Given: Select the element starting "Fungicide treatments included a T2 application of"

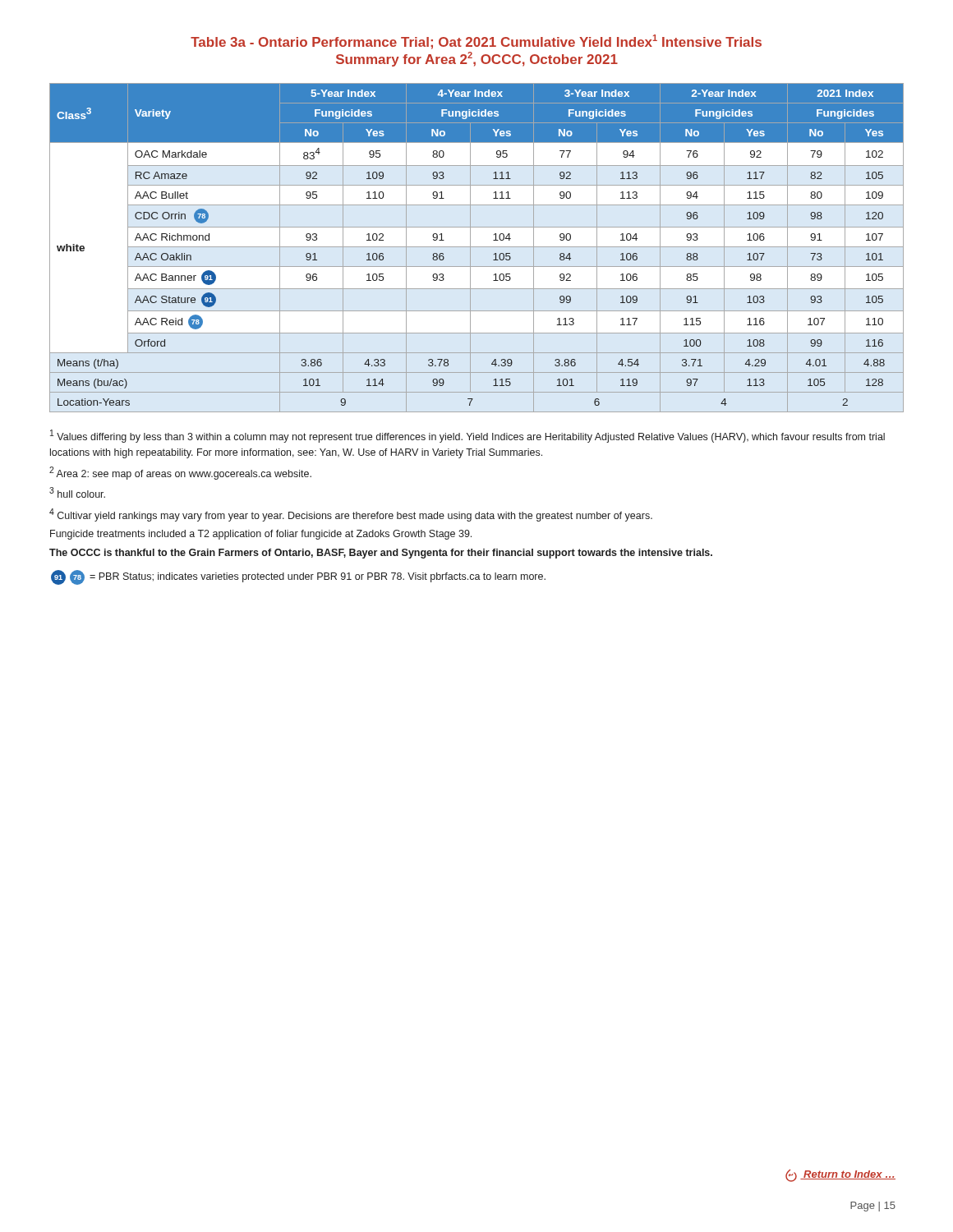Looking at the screenshot, I should pos(476,535).
